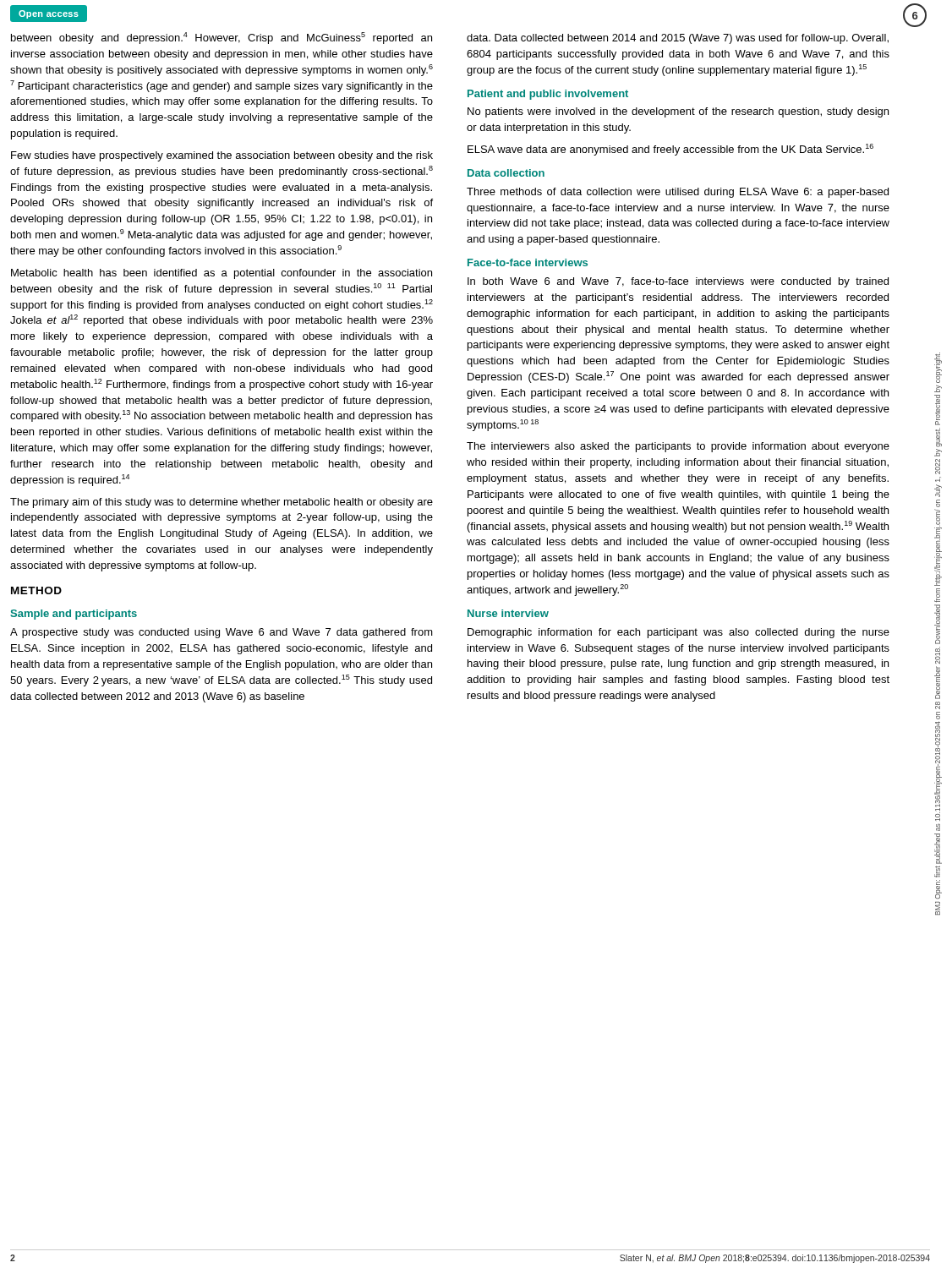Locate the text block that reads "The interviewers also asked"
The width and height of the screenshot is (952, 1268).
pyautogui.click(x=678, y=519)
